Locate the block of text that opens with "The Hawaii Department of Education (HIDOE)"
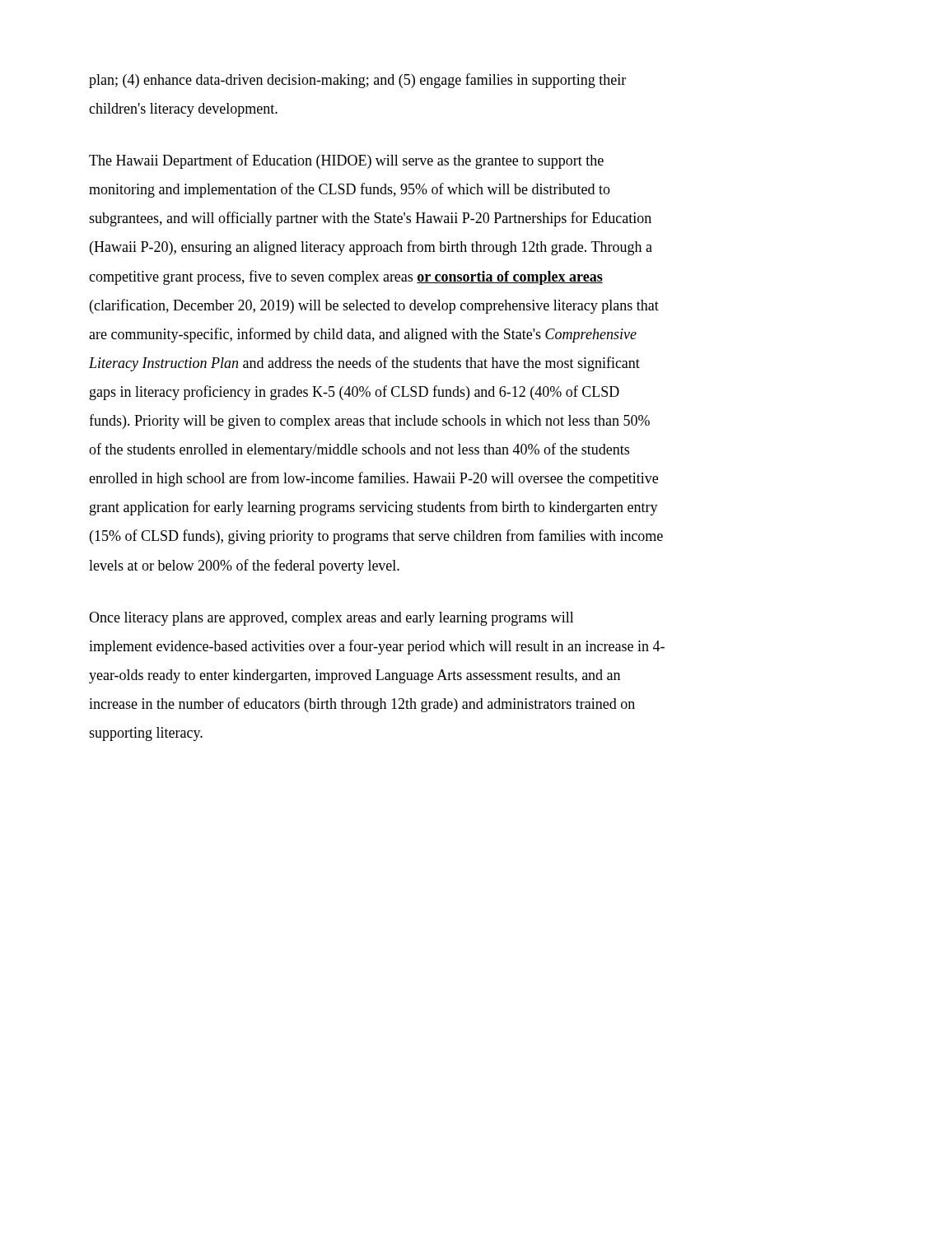This screenshot has width=952, height=1235. (x=476, y=363)
